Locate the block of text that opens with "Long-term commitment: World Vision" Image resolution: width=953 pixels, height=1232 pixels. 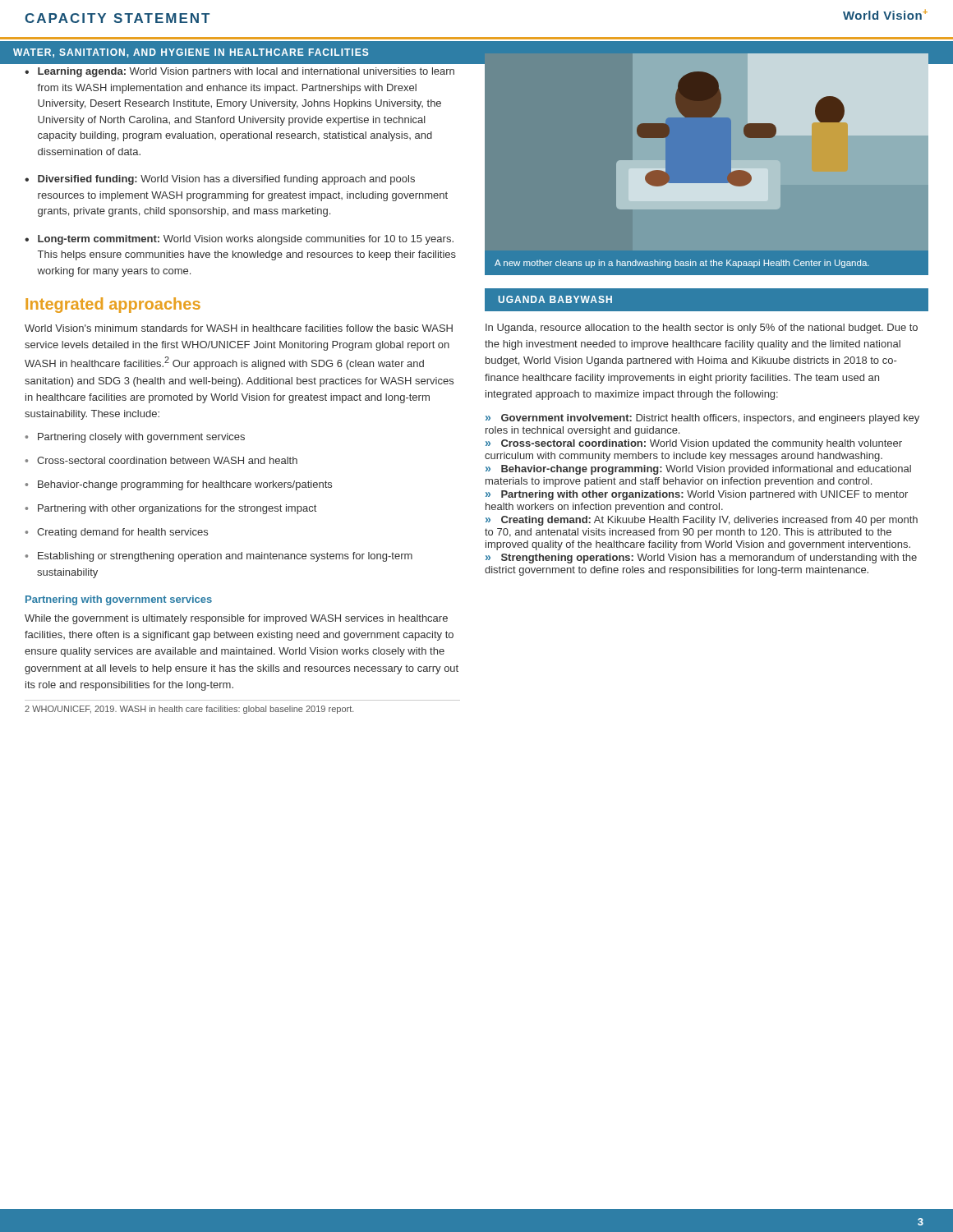[242, 254]
